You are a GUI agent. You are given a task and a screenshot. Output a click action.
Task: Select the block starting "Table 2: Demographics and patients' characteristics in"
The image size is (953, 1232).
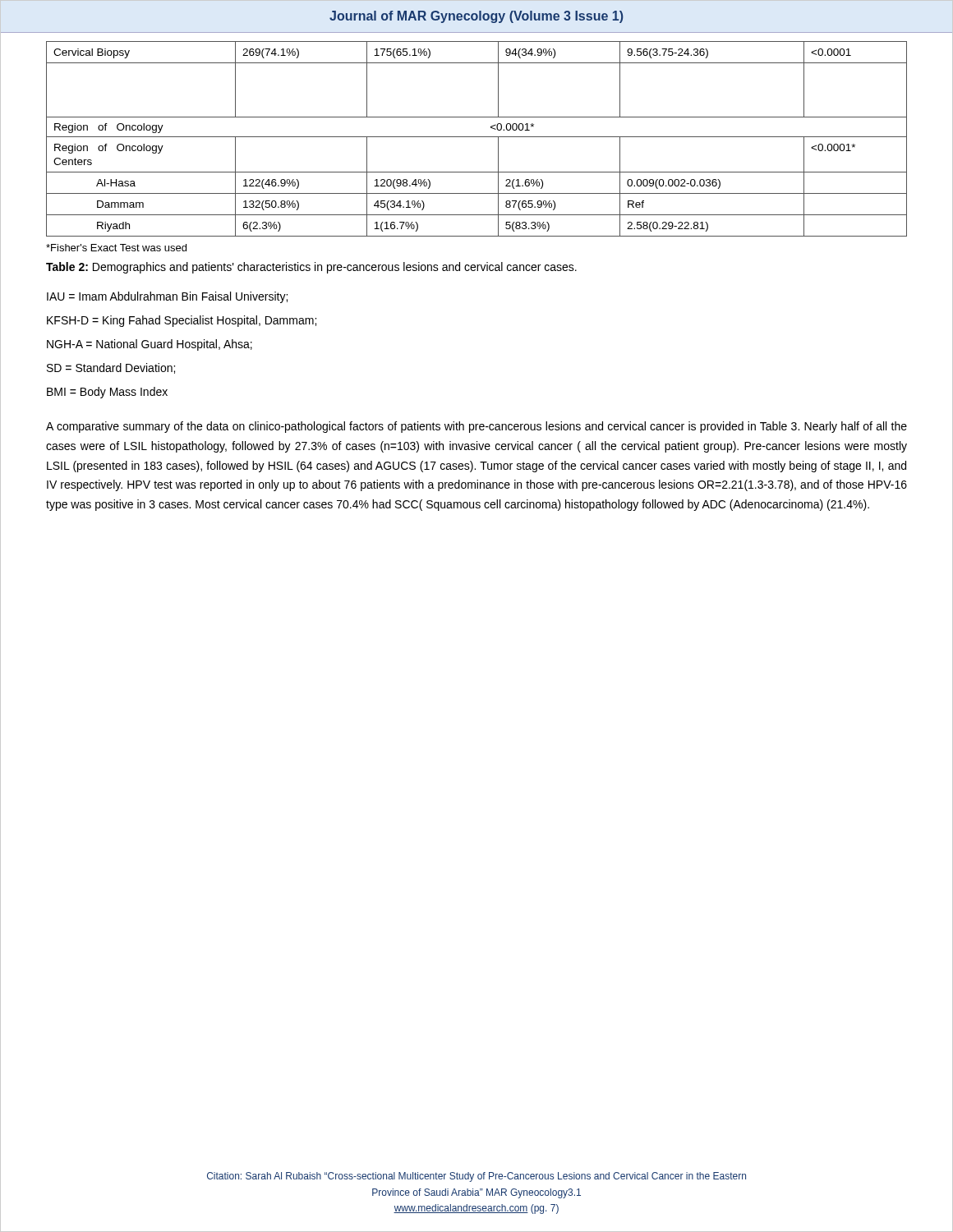(x=312, y=267)
